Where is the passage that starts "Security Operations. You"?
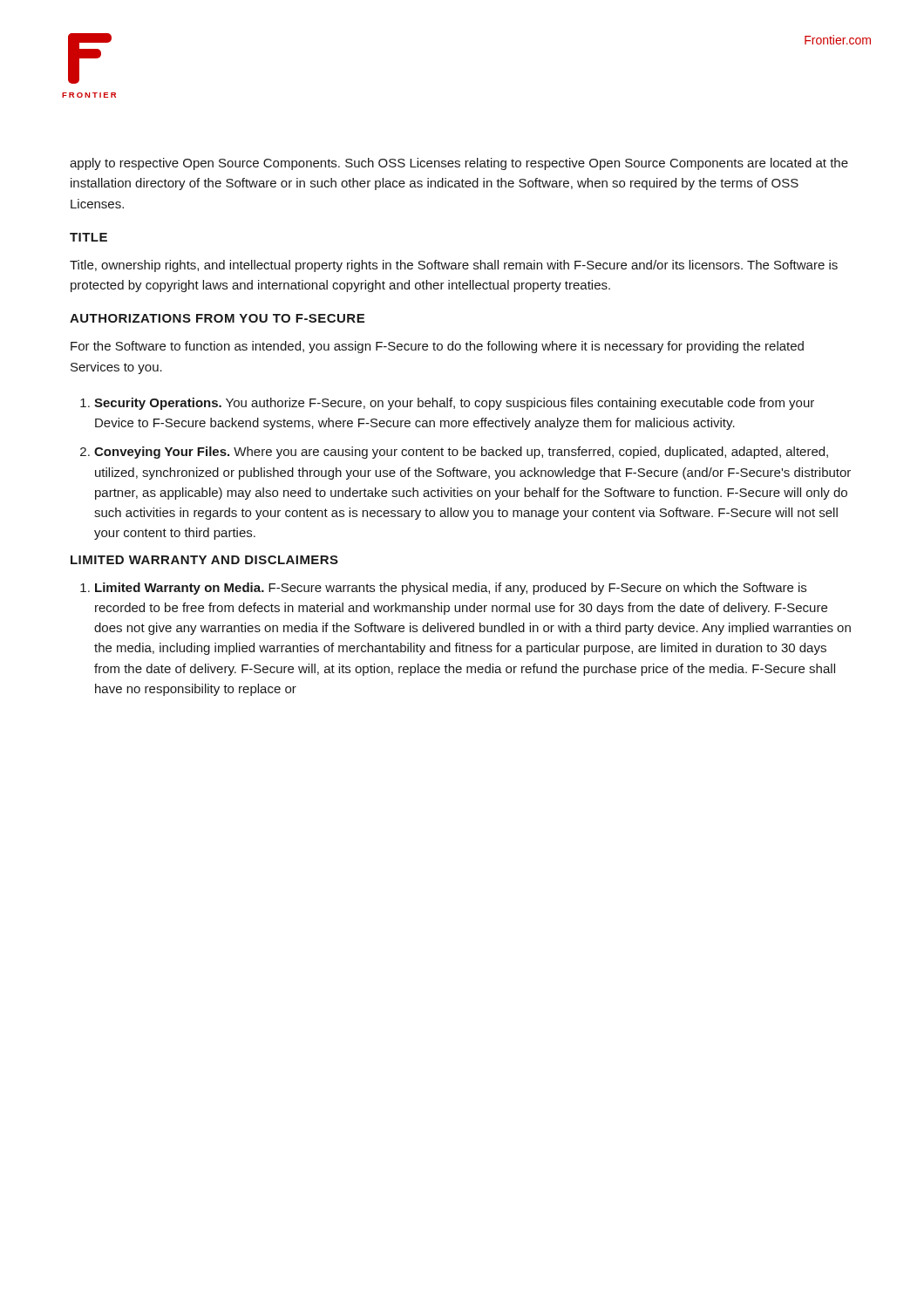Image resolution: width=924 pixels, height=1308 pixels. point(454,412)
